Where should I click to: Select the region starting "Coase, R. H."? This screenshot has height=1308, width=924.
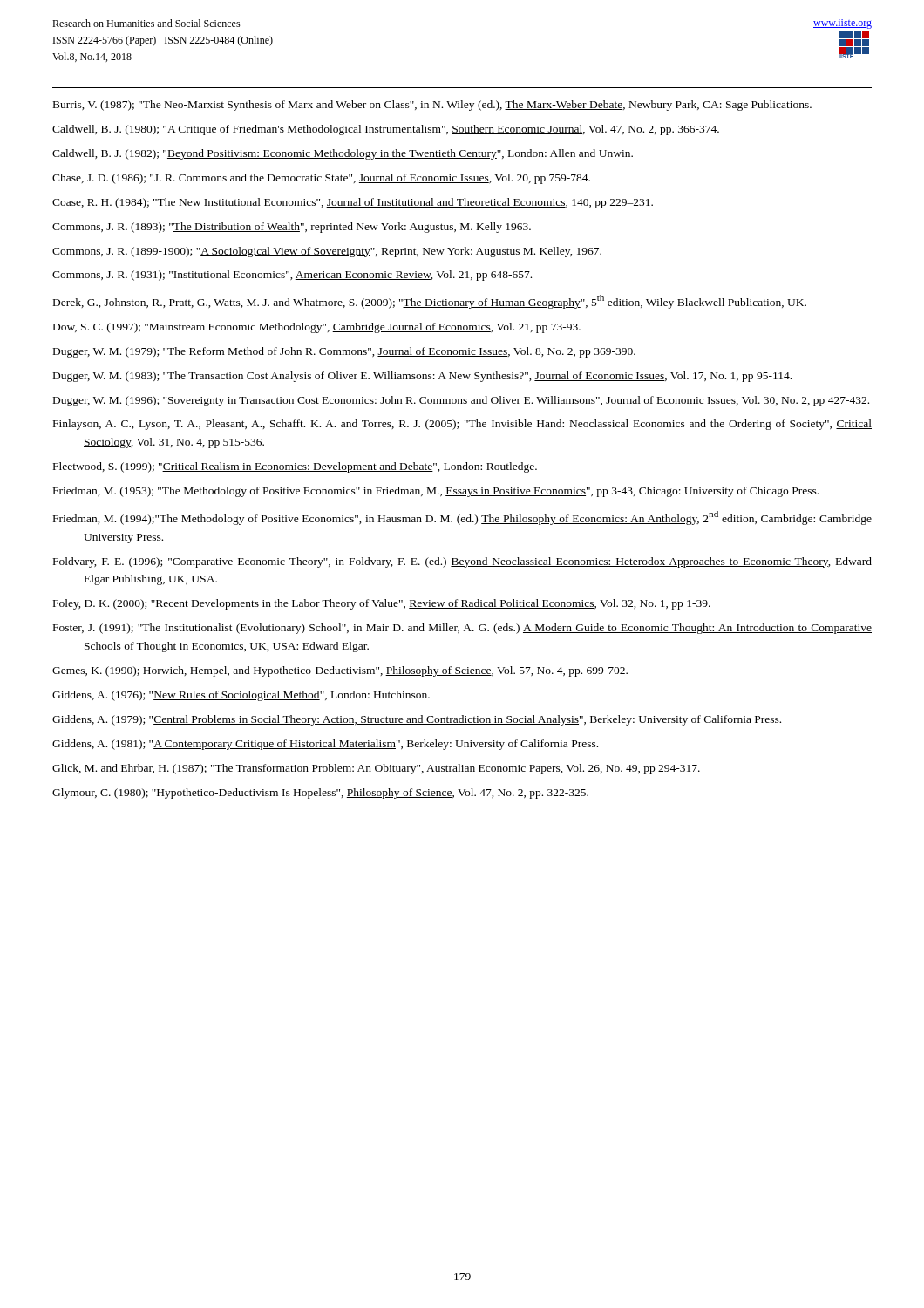point(353,202)
